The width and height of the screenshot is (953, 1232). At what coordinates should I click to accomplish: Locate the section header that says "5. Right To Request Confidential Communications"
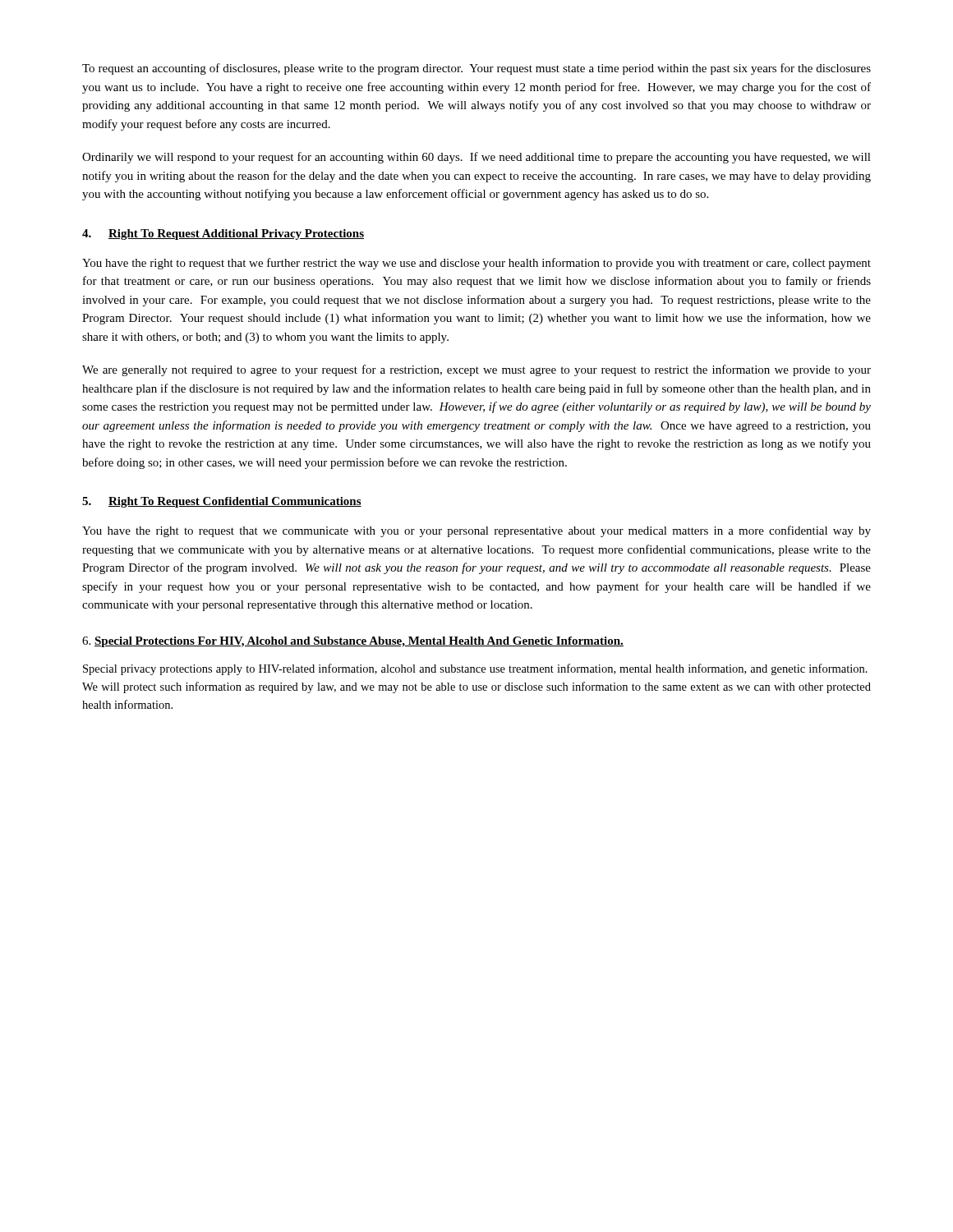[222, 501]
